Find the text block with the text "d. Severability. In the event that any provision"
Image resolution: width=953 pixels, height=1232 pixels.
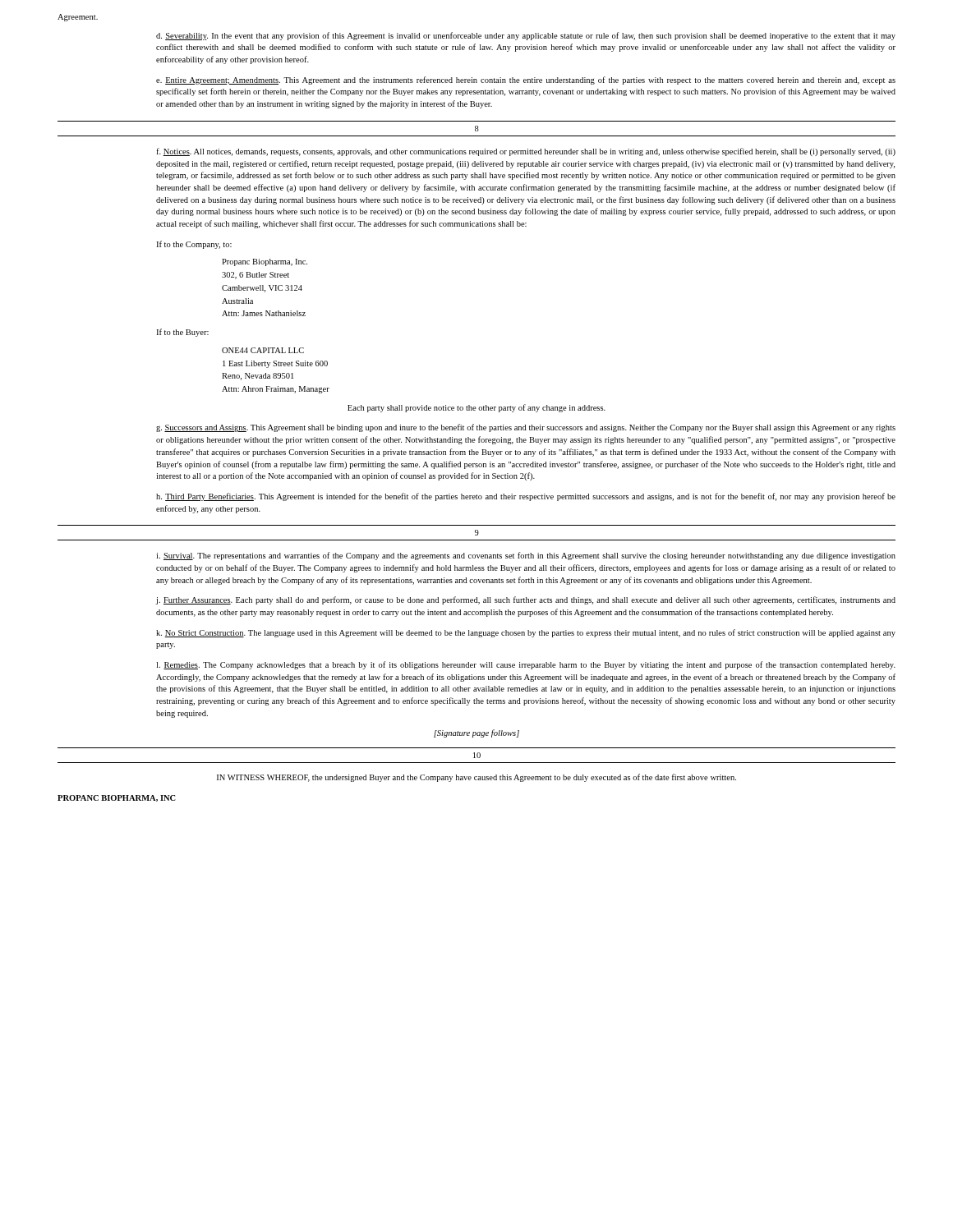click(526, 47)
